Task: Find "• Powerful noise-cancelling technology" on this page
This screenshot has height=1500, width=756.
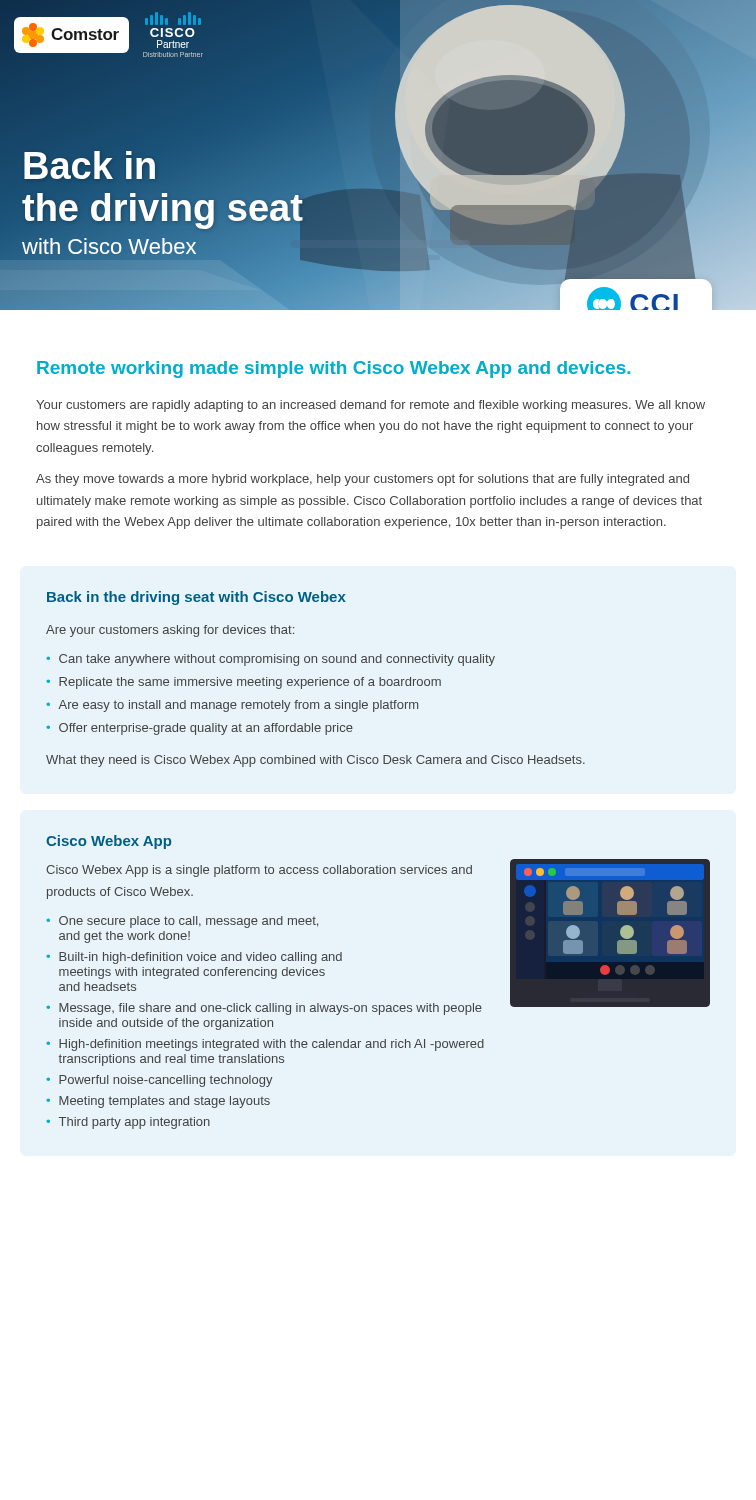Action: (159, 1080)
